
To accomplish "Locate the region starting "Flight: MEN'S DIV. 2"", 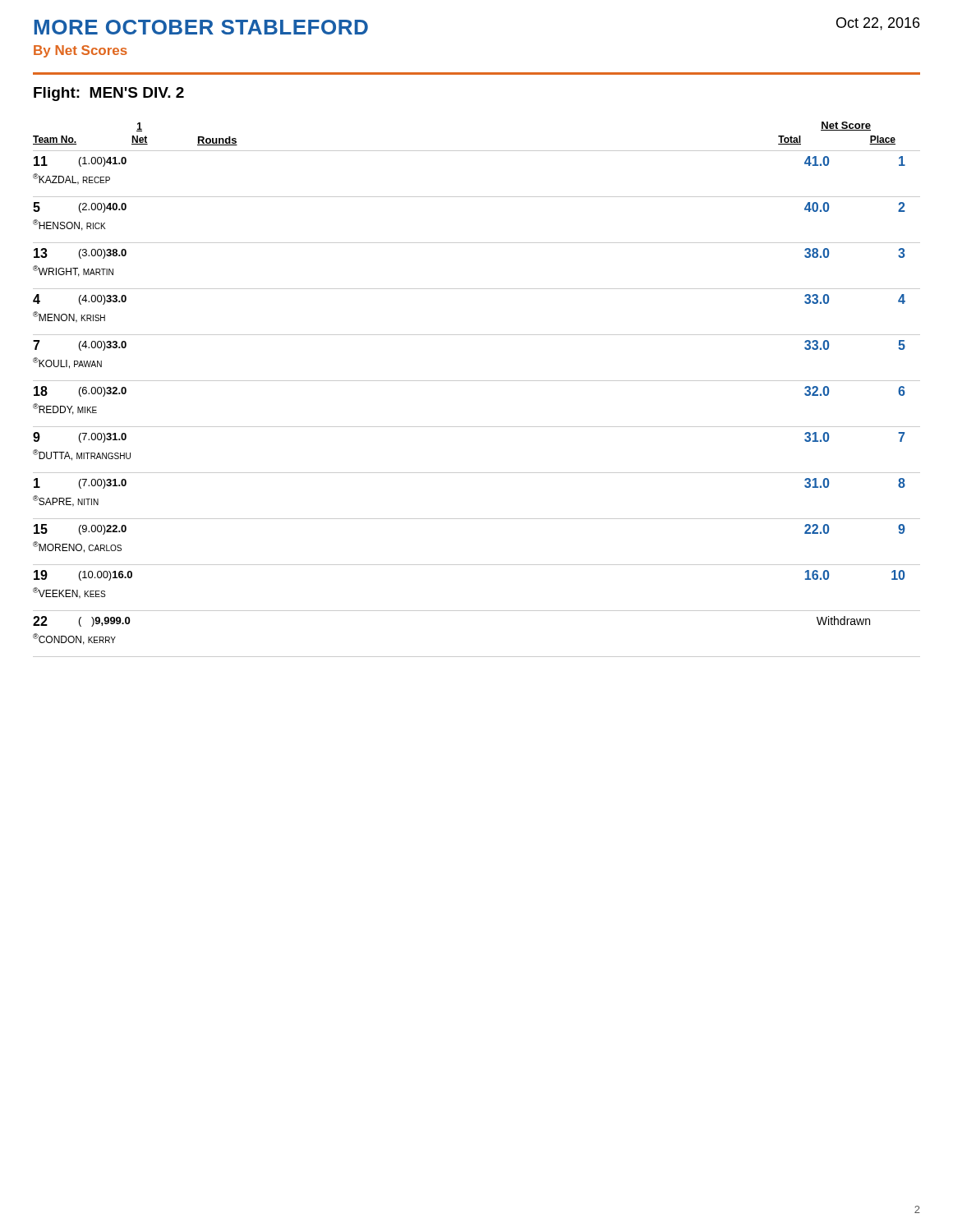I will 109,92.
